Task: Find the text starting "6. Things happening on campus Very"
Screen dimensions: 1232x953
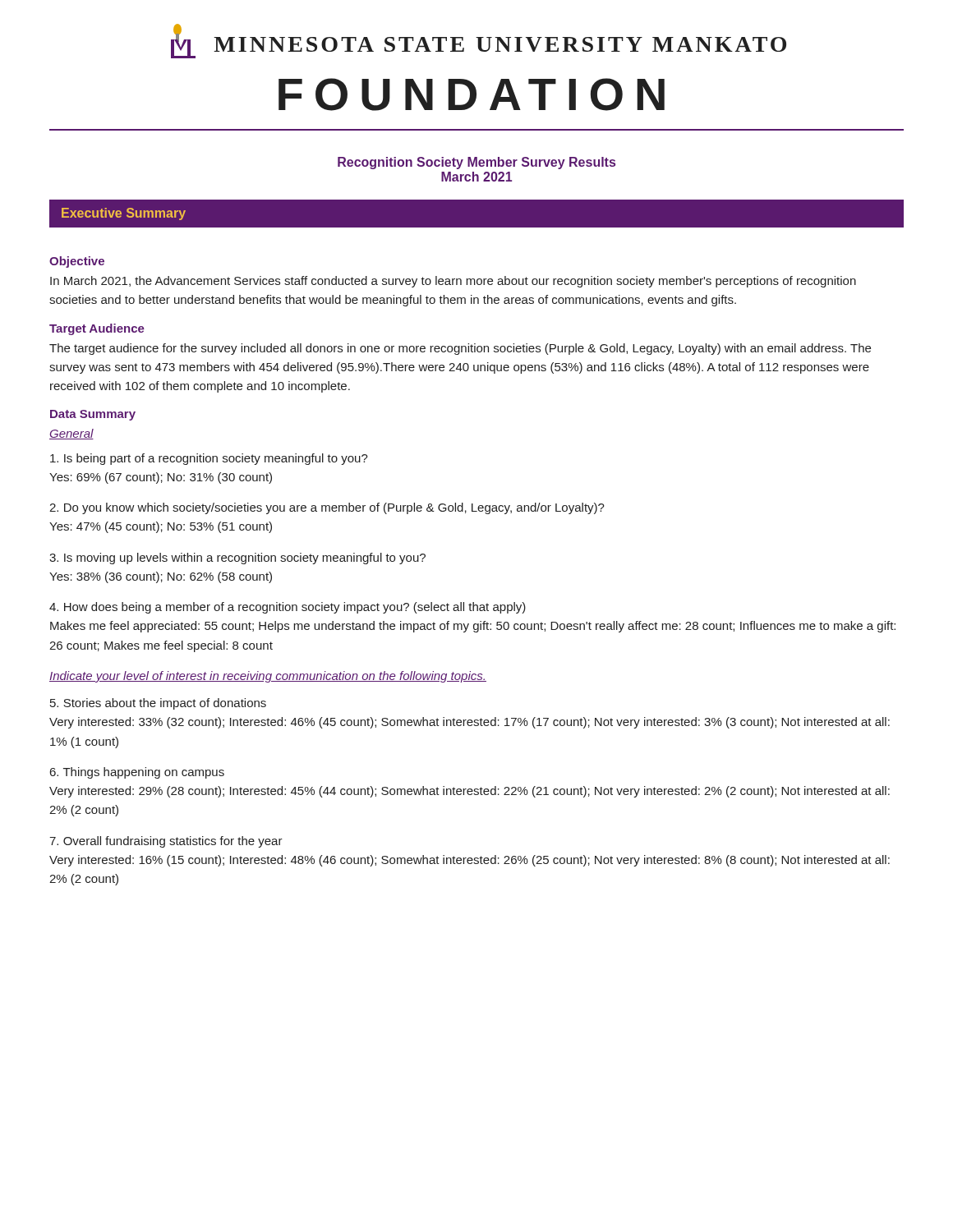Action: [x=476, y=791]
